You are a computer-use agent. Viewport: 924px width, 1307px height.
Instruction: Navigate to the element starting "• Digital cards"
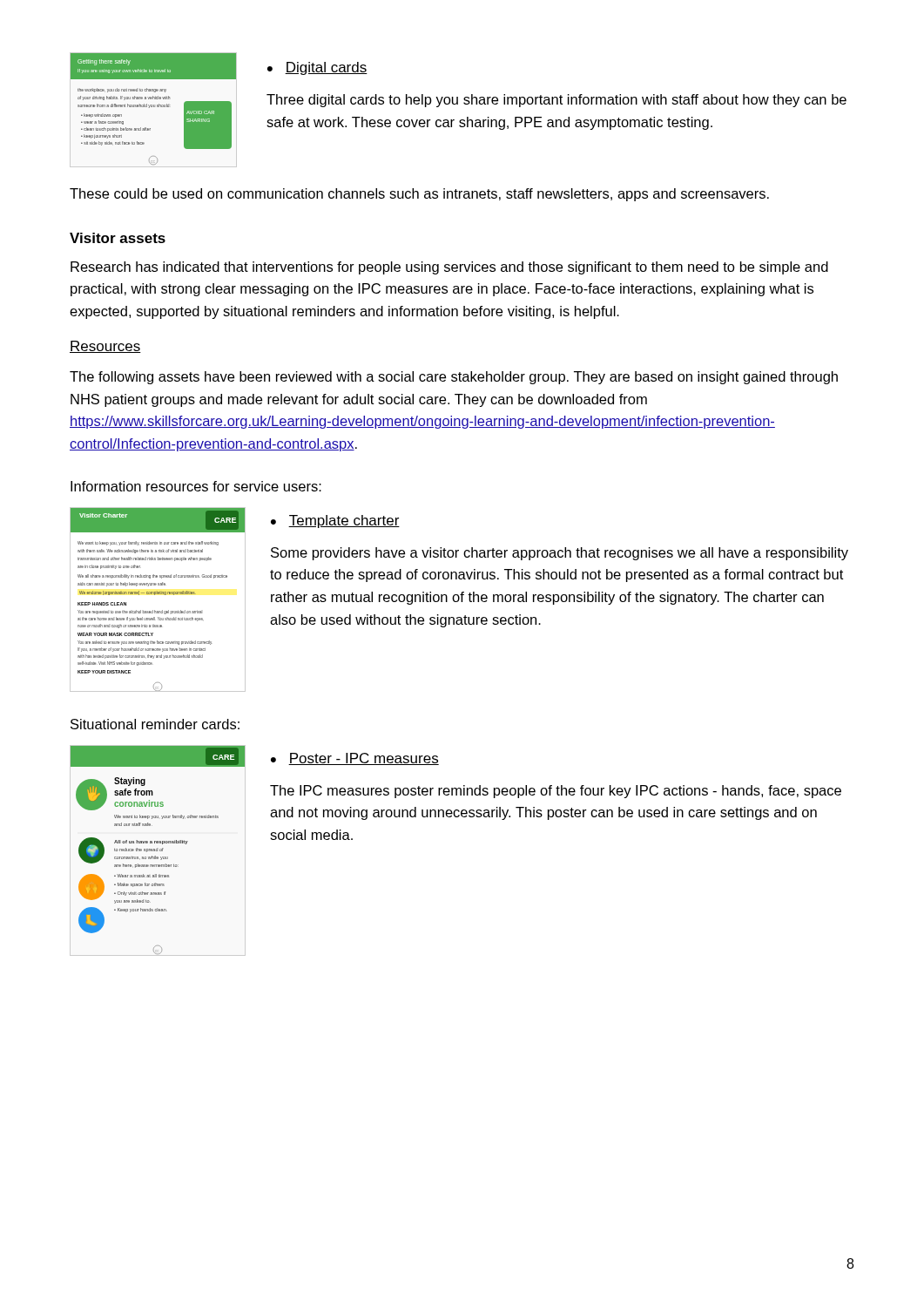317,70
